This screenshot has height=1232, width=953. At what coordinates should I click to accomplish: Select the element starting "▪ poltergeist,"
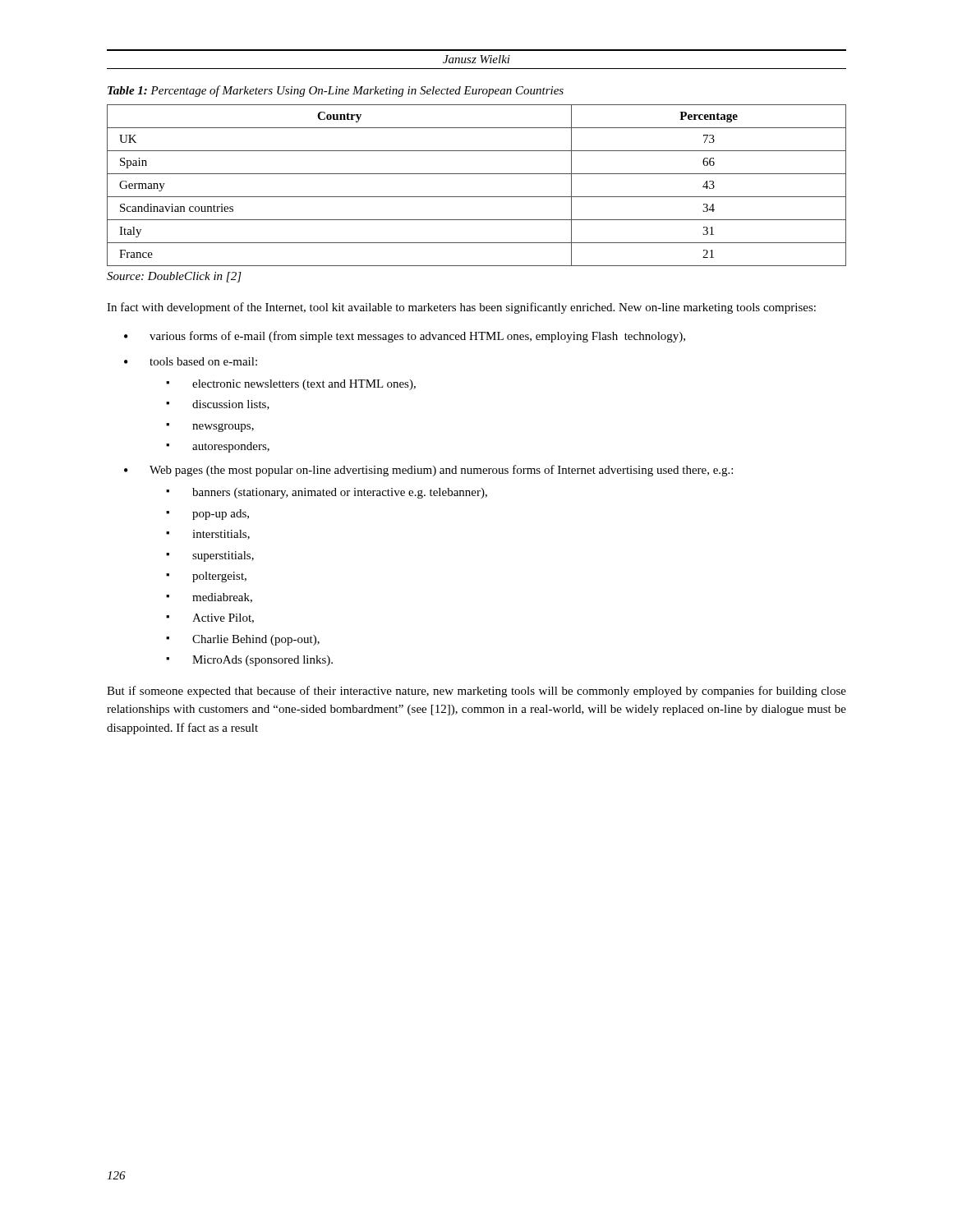coord(206,577)
